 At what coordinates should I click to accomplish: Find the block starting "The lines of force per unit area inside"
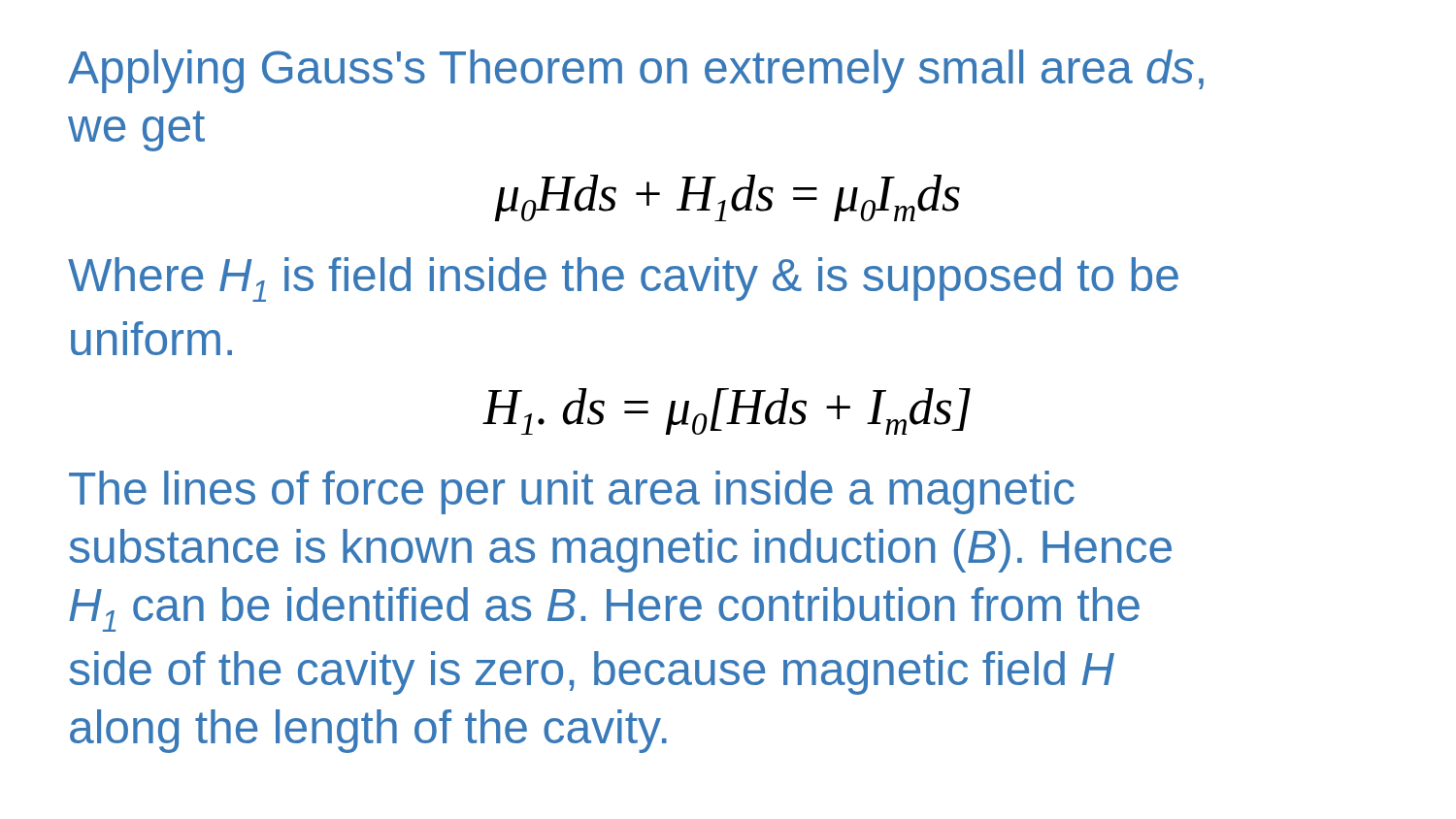click(x=621, y=608)
